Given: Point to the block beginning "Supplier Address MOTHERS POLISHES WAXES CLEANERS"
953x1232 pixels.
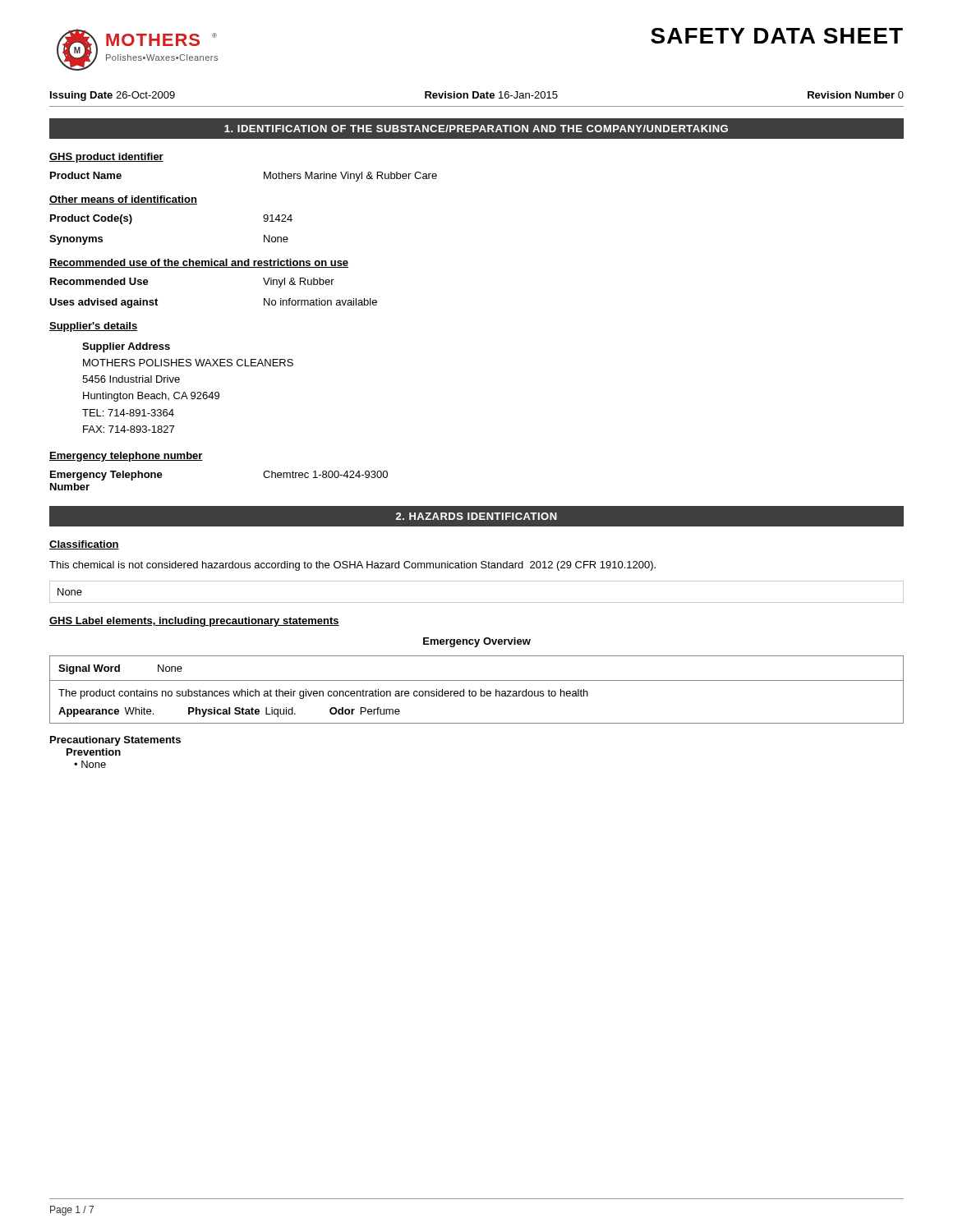Looking at the screenshot, I should point(126,347).
